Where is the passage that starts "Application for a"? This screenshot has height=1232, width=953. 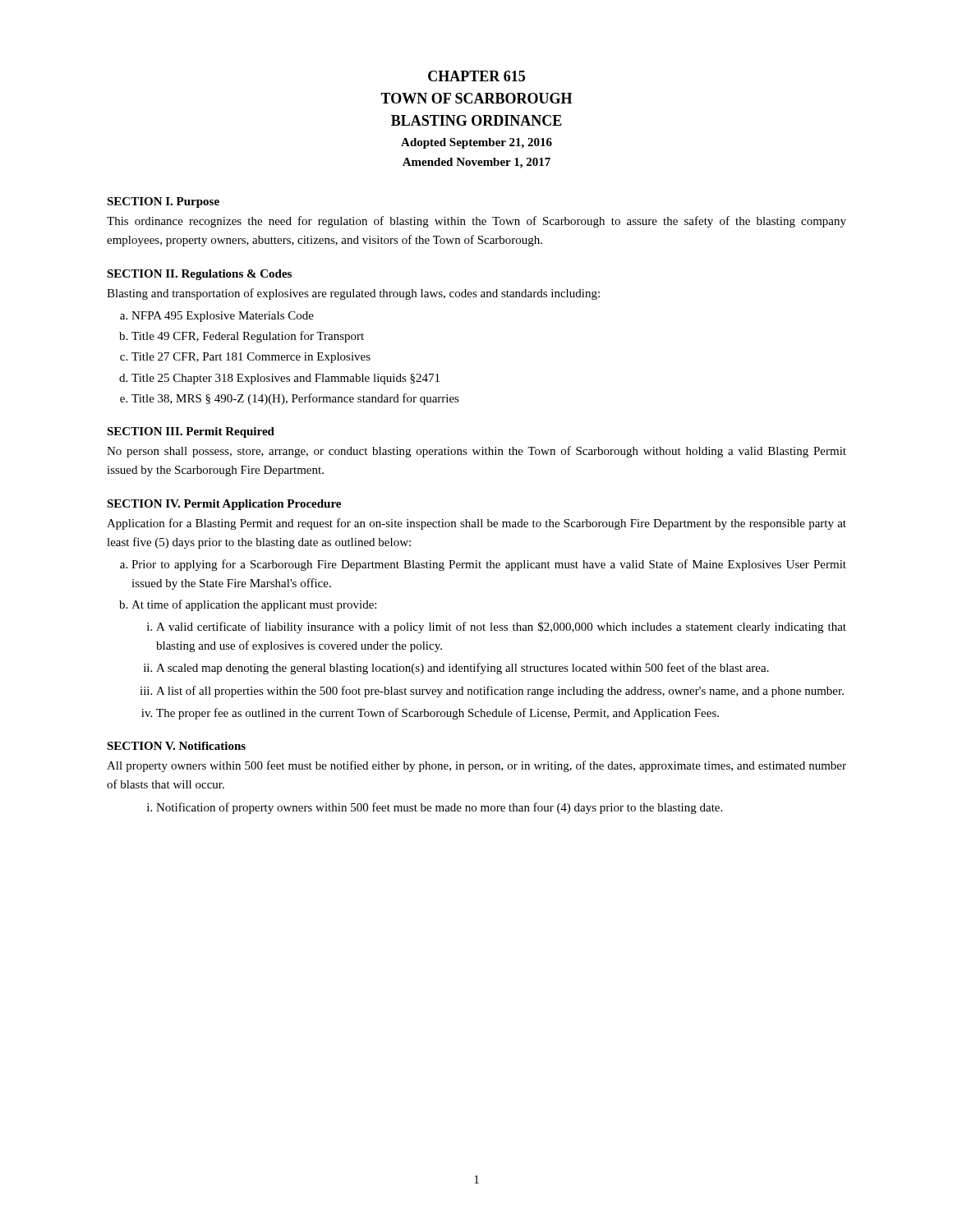pyautogui.click(x=476, y=532)
